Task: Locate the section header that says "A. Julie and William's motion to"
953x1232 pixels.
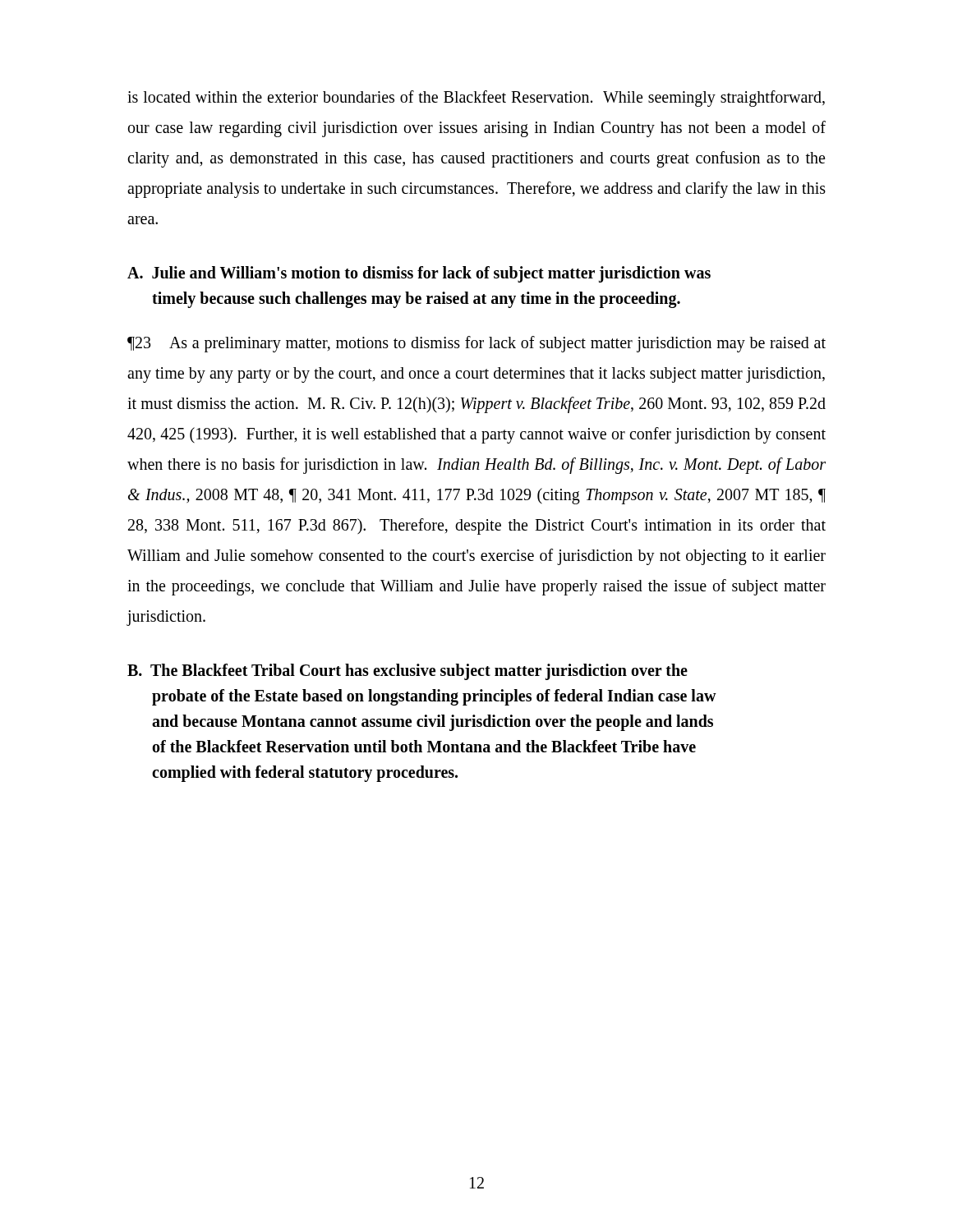Action: click(419, 285)
